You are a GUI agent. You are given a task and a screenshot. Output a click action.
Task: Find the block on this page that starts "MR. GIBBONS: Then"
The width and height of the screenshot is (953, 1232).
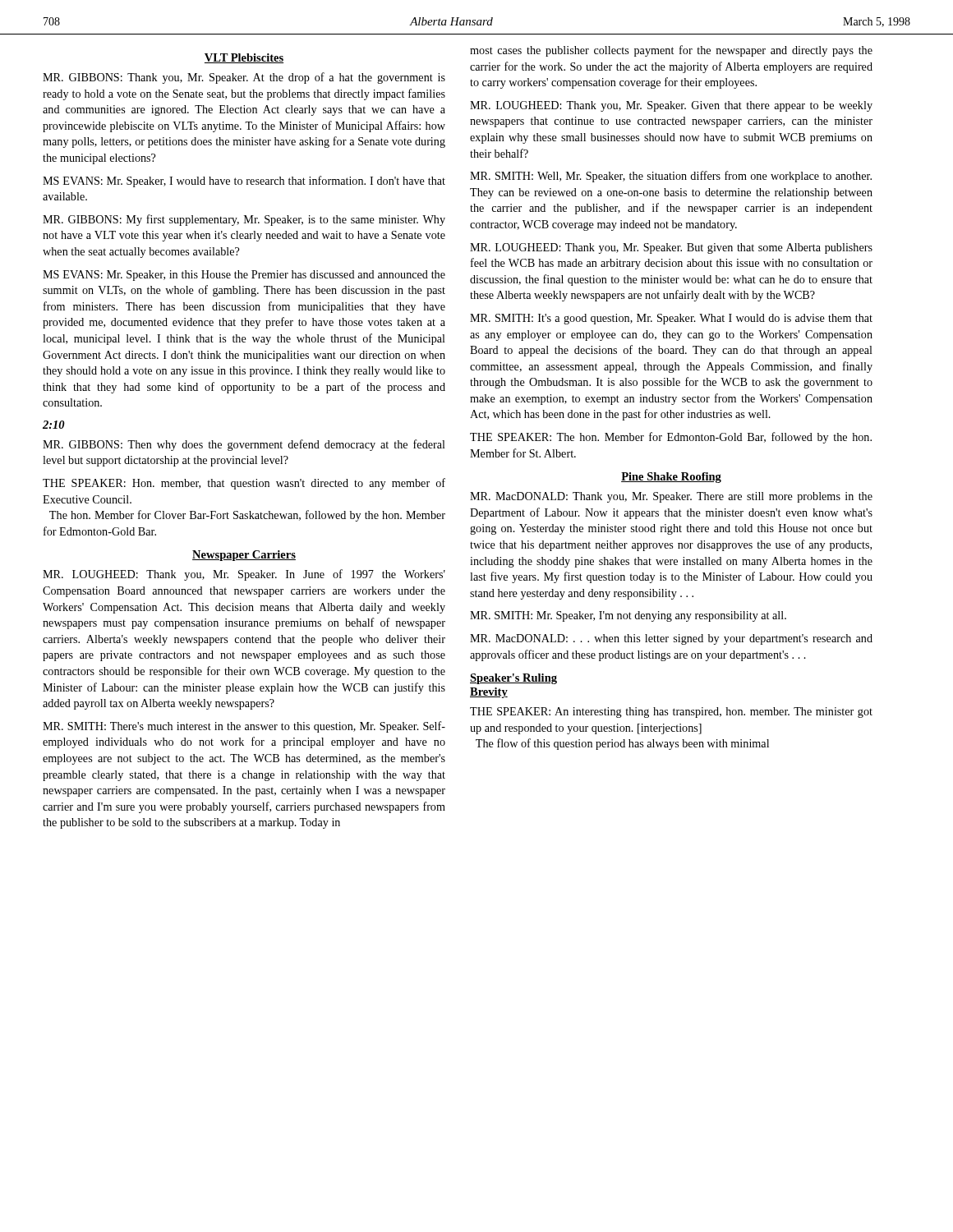pyautogui.click(x=244, y=452)
